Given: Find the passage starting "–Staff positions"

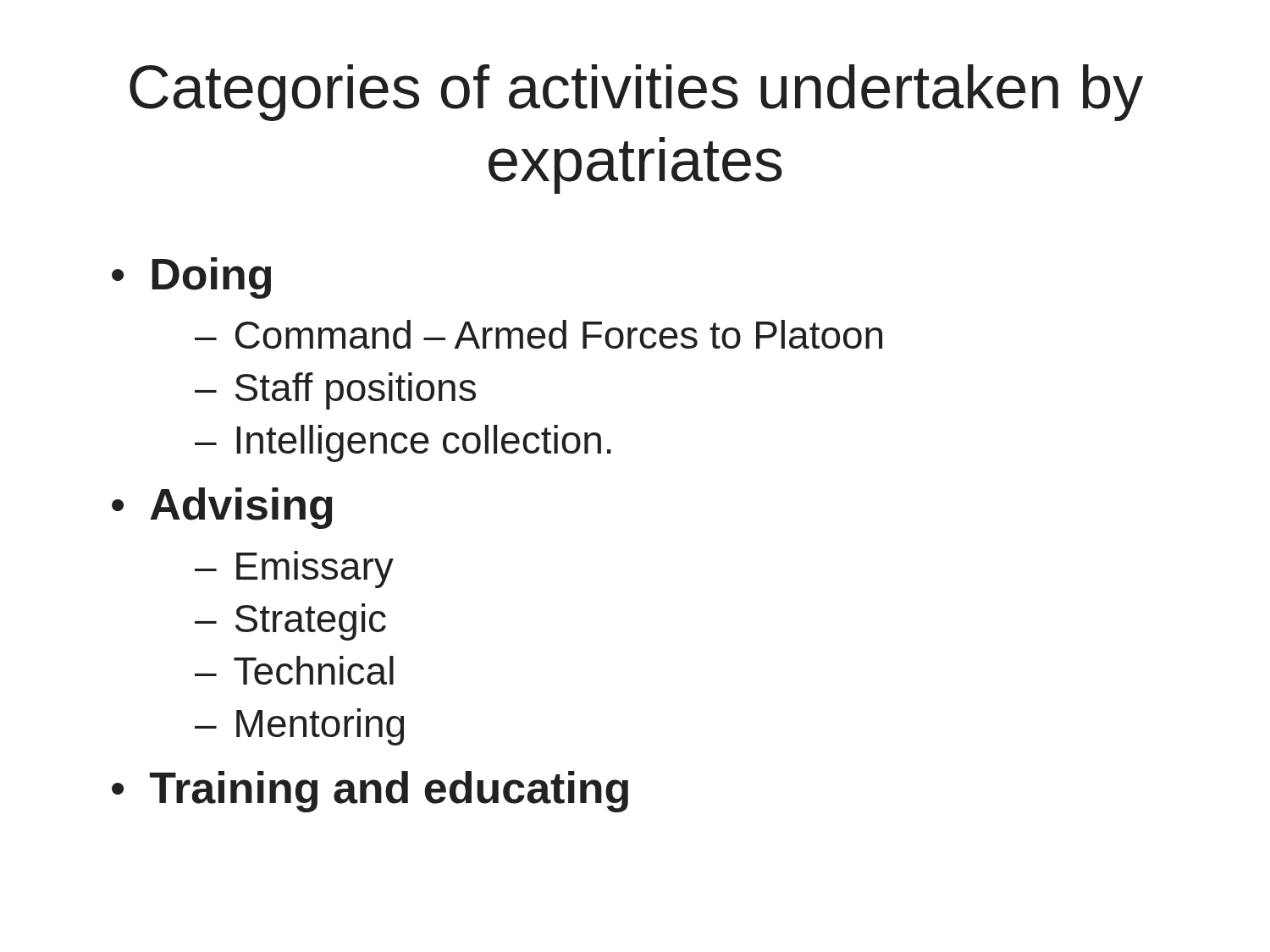Looking at the screenshot, I should point(336,388).
